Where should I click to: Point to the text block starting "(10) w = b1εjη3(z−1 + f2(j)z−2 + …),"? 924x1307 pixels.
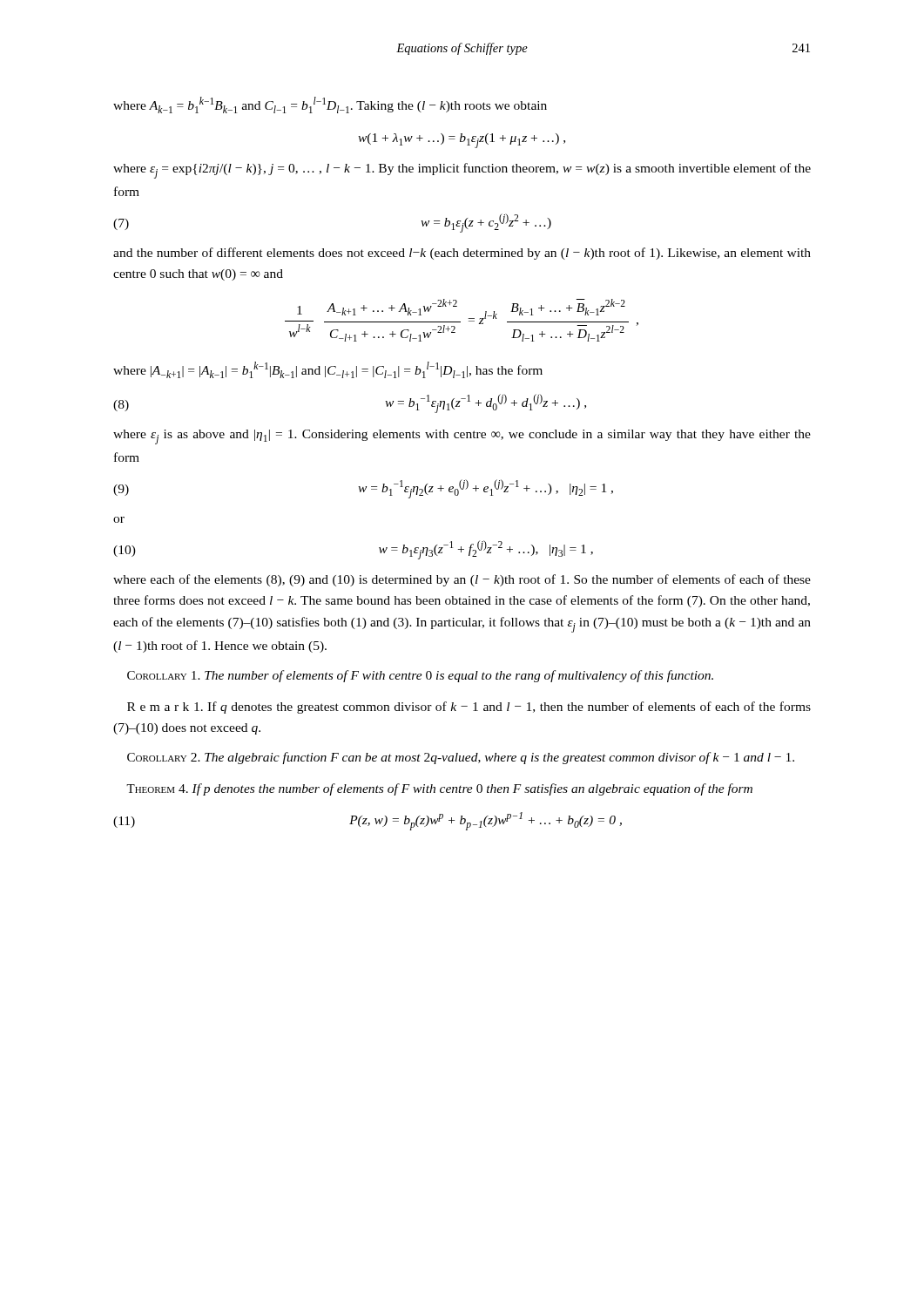click(462, 550)
